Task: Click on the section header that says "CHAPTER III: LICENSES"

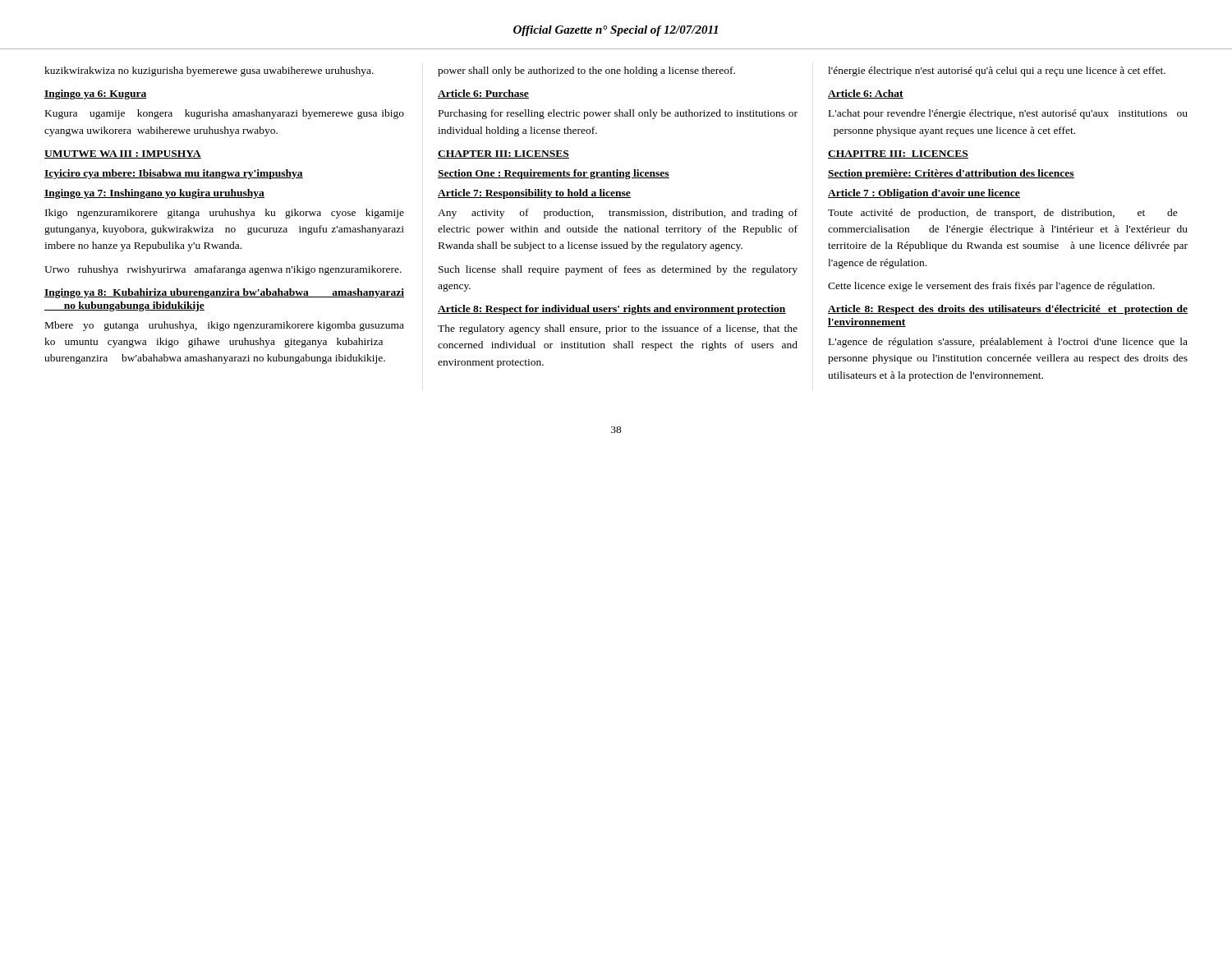Action: coord(503,153)
